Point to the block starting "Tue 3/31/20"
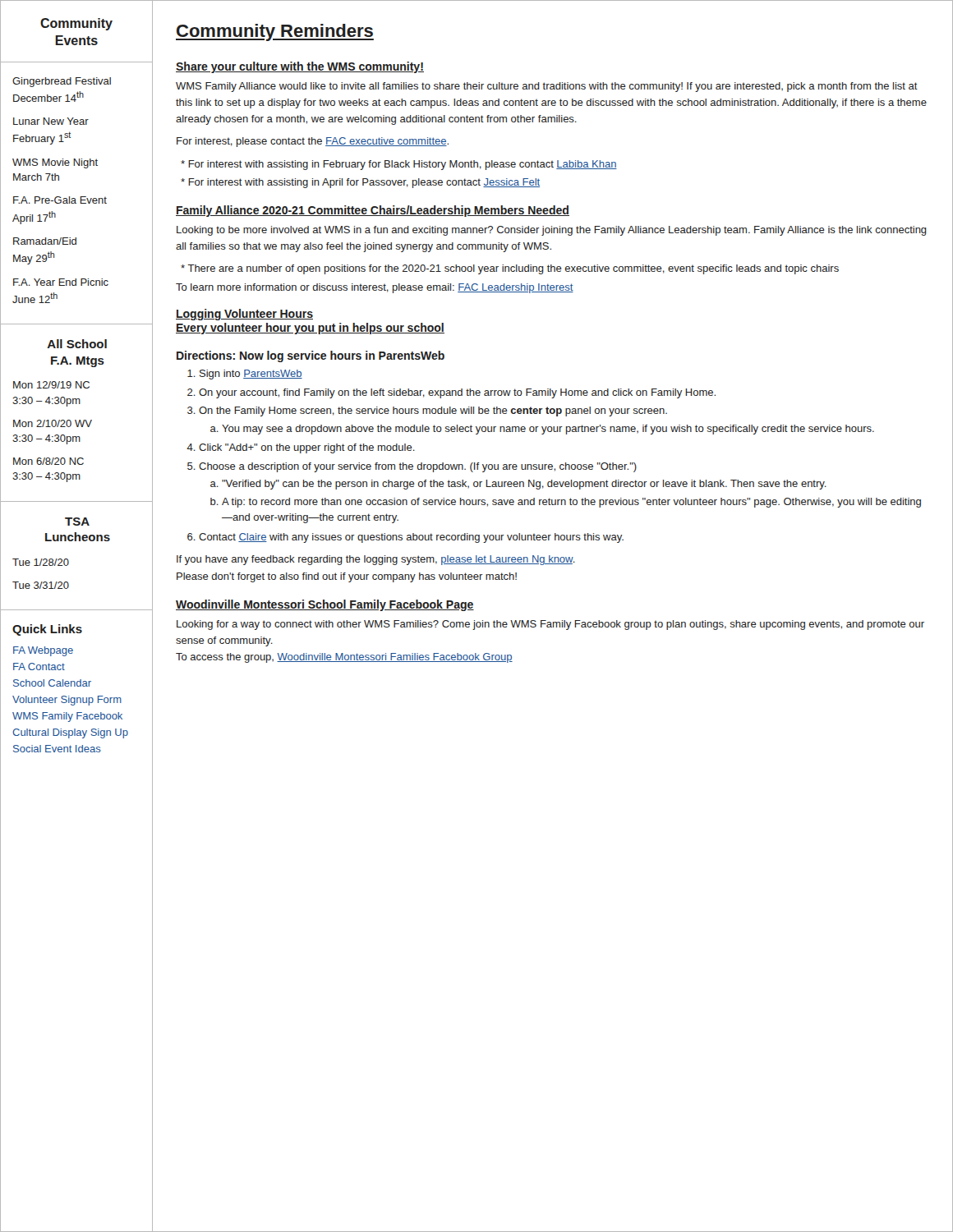The height and width of the screenshot is (1232, 953). click(41, 585)
